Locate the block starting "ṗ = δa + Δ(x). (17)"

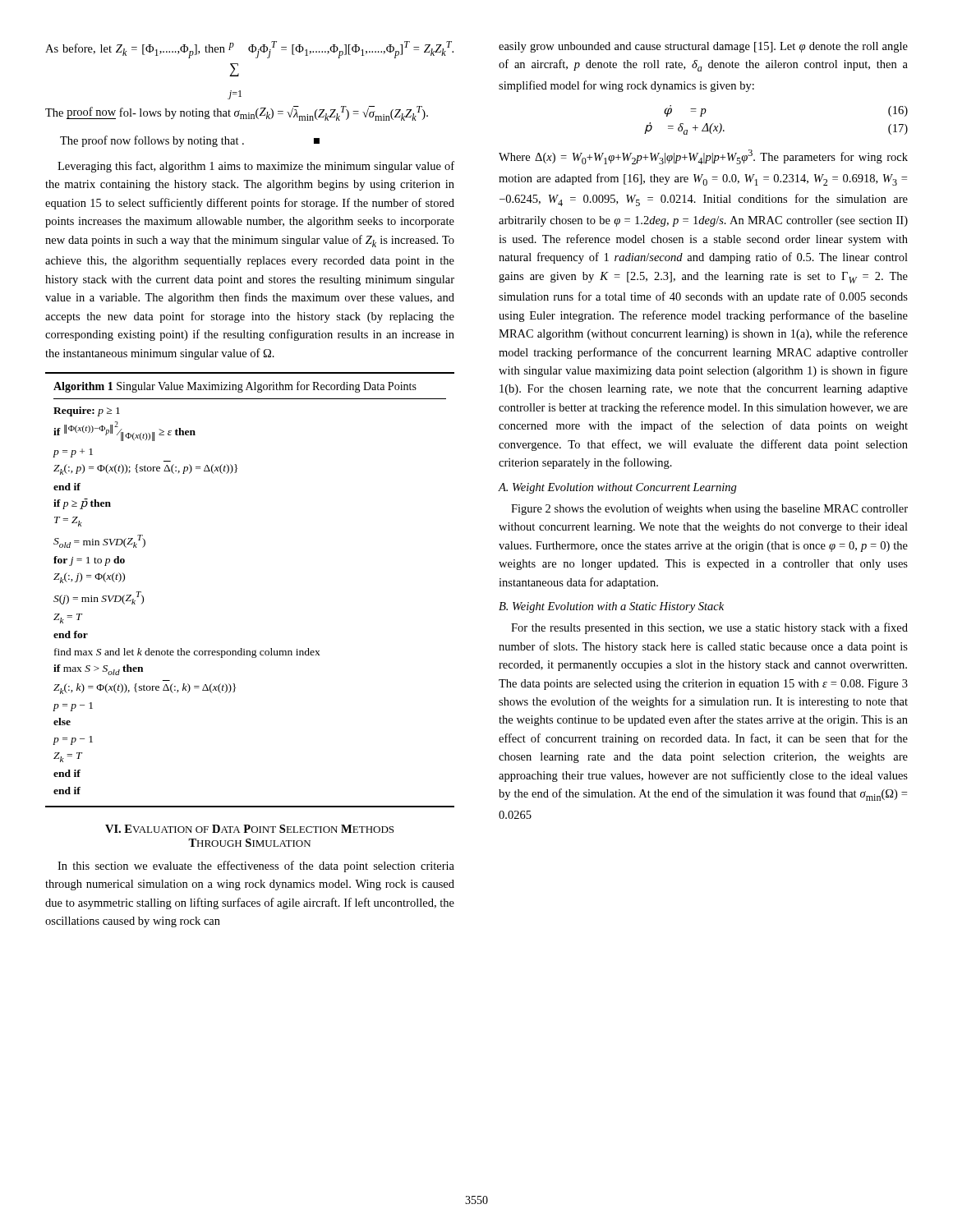point(703,129)
